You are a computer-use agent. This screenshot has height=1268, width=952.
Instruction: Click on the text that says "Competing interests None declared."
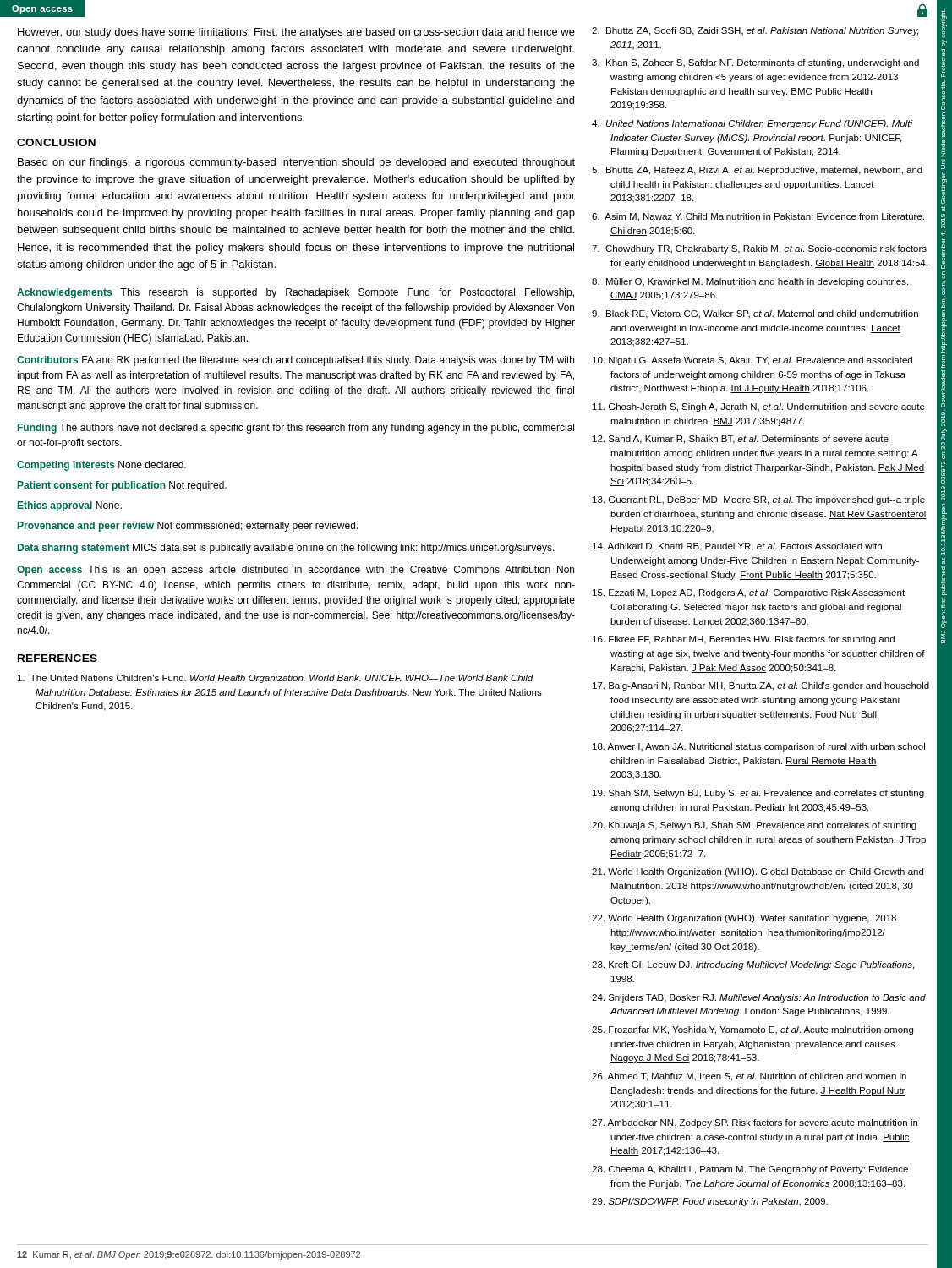click(102, 465)
